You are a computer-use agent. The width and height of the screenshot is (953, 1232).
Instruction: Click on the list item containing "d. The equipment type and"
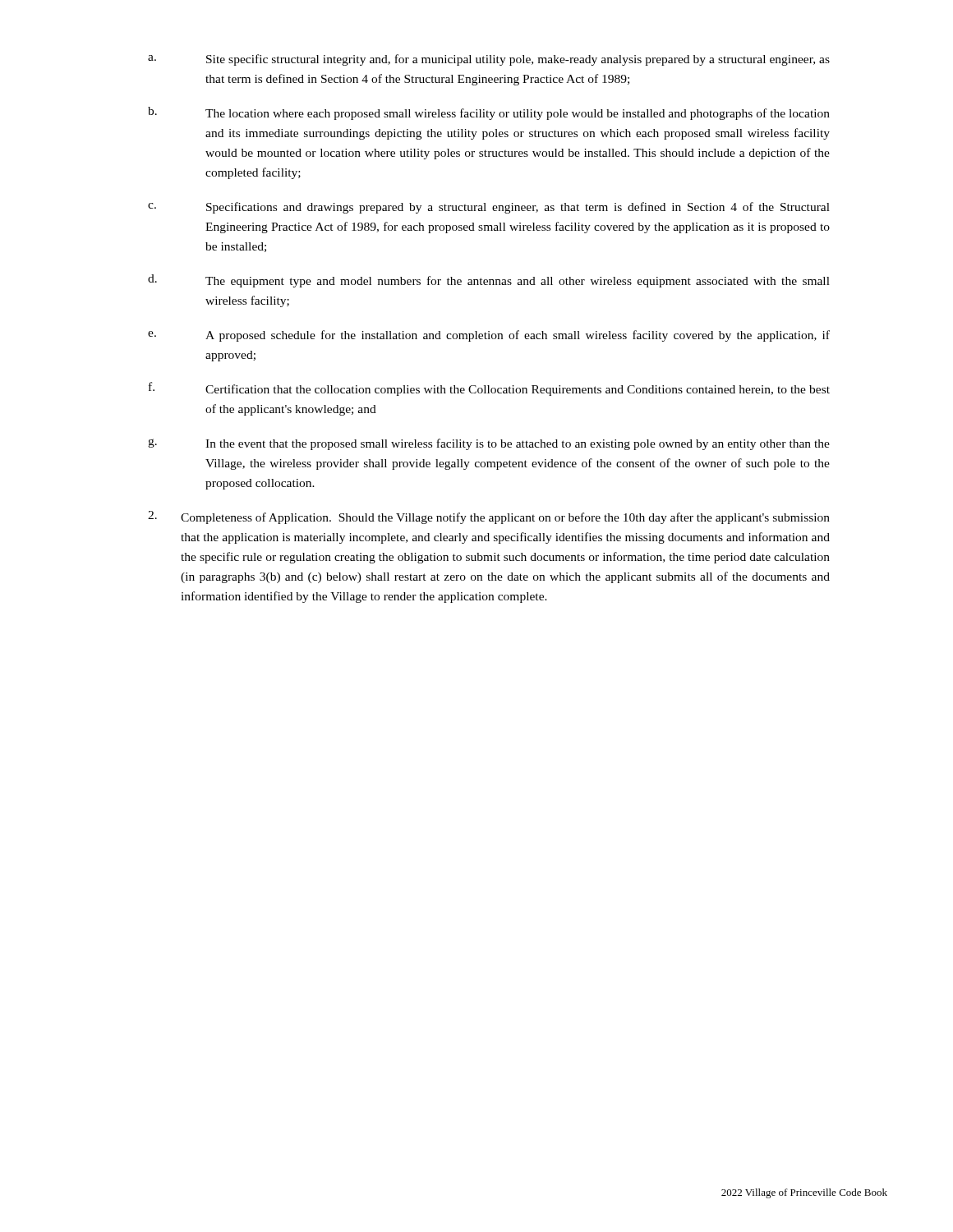click(489, 291)
